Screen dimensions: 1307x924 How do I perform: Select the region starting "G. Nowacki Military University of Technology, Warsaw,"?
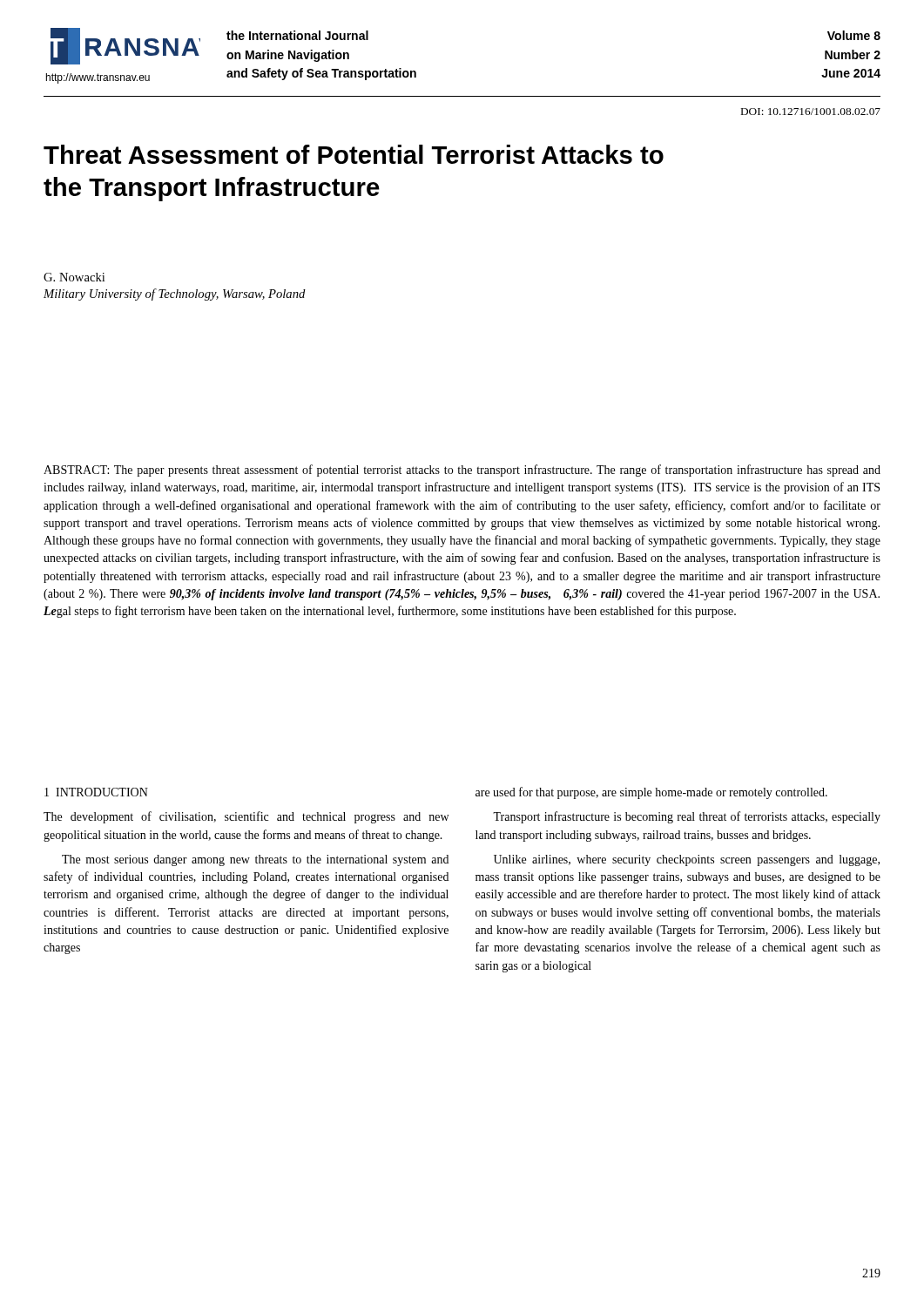pos(174,286)
